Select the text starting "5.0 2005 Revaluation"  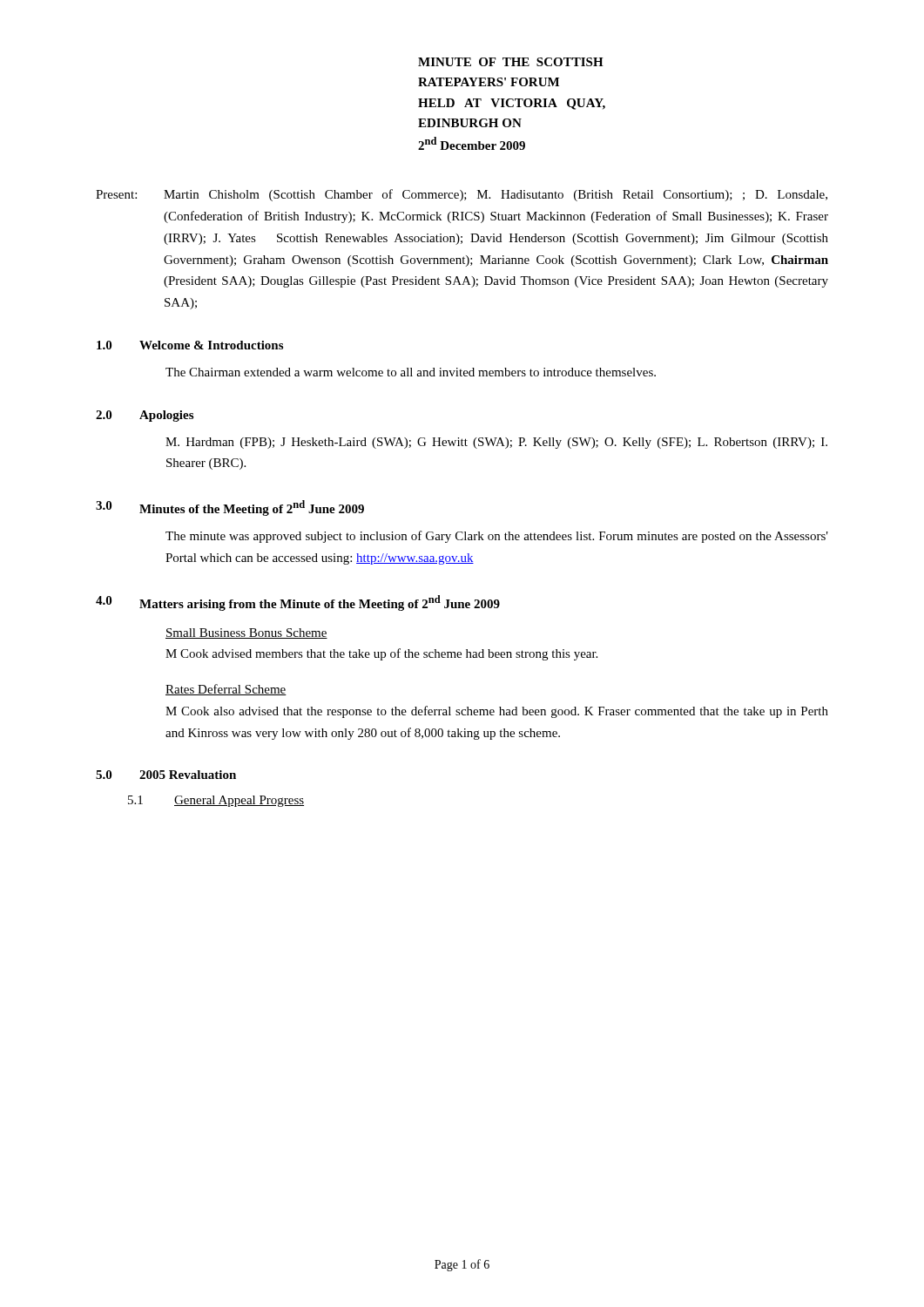tap(166, 775)
